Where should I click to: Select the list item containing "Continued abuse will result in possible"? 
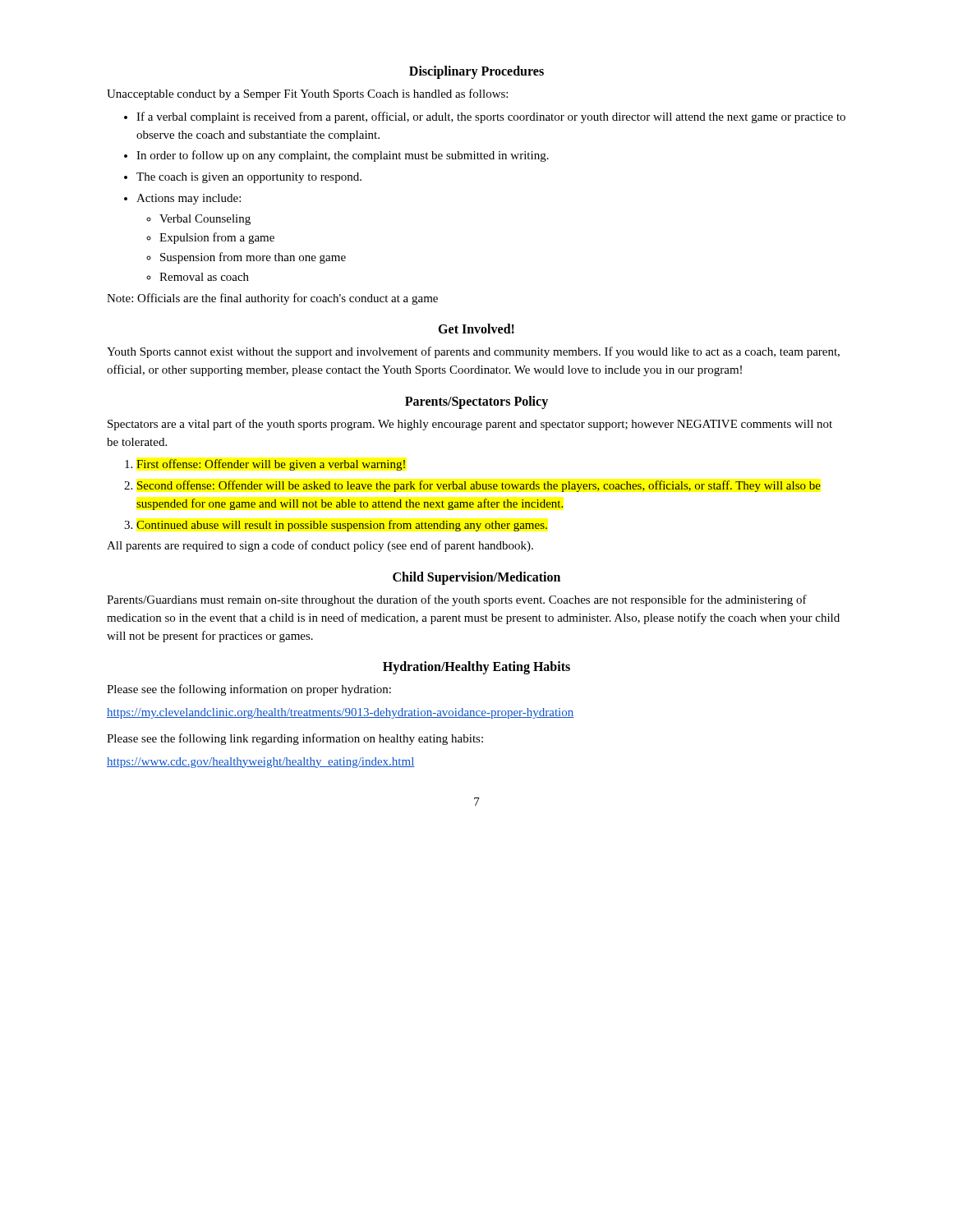(342, 524)
